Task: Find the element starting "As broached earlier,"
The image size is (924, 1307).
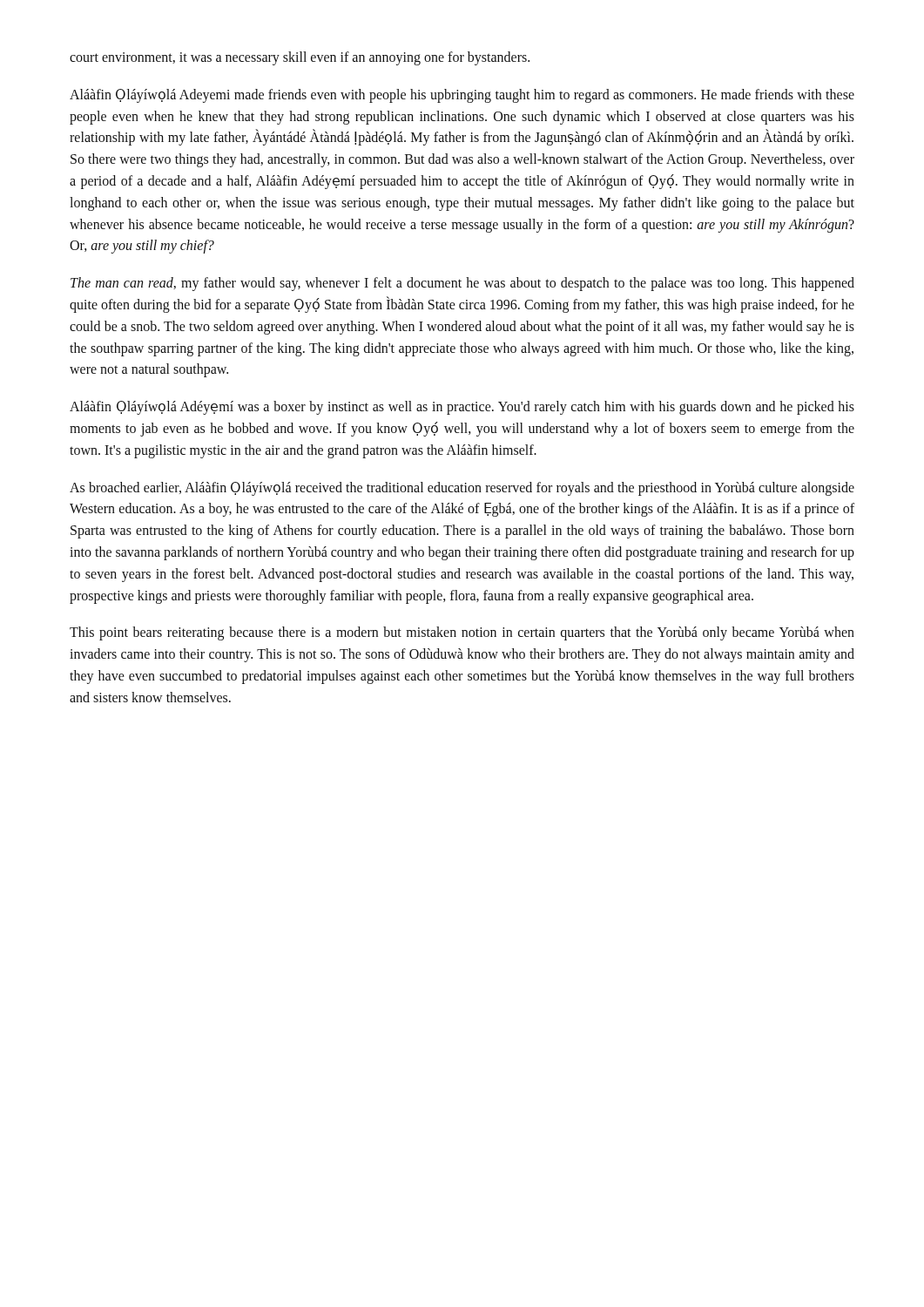Action: tap(462, 541)
